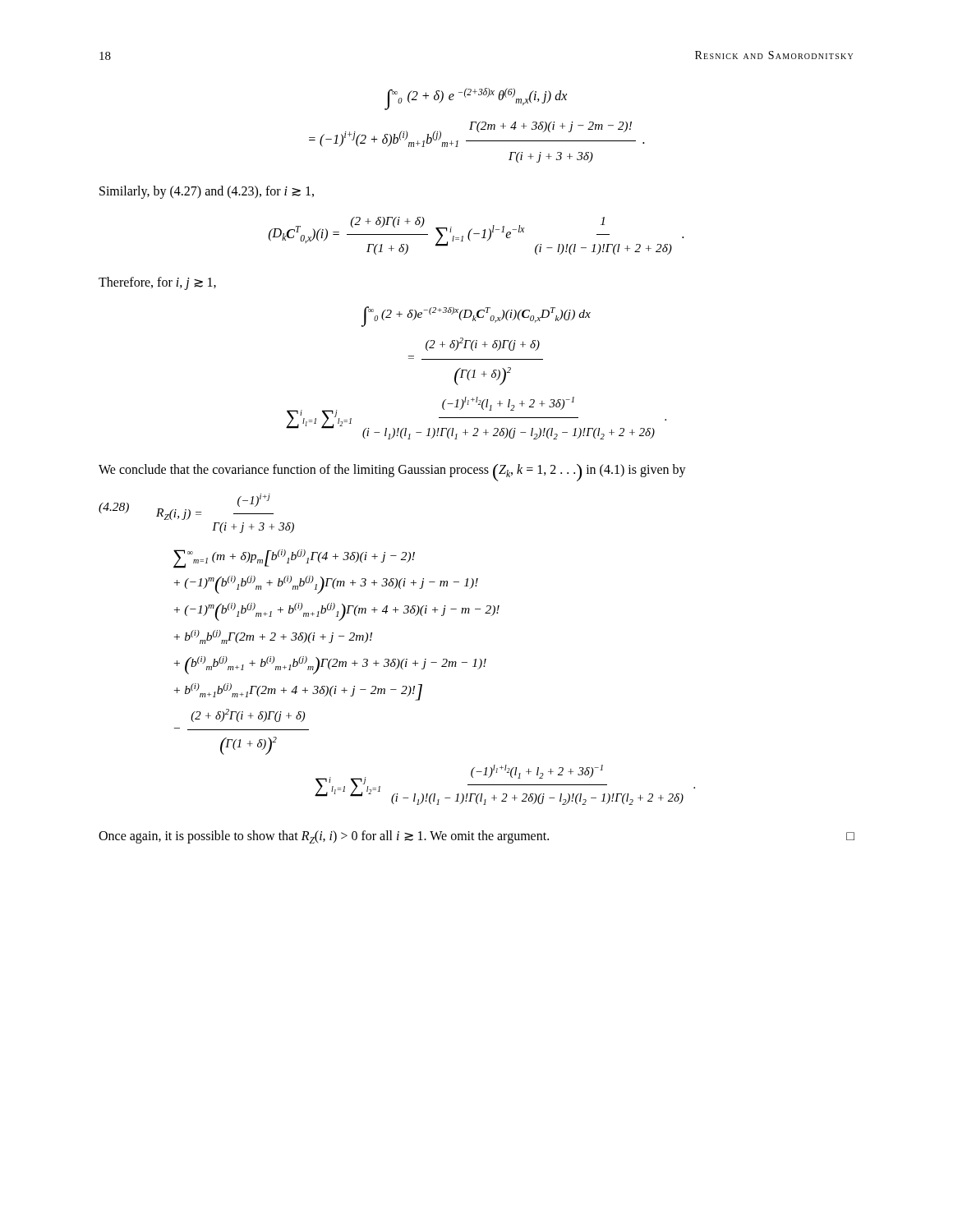Locate the passage starting "∫∞0 (2 + δ)e−(2+3δ)x(DkCT0,x)(i)(C0,xDTk)(j) dx = (2"
The width and height of the screenshot is (953, 1232).
(x=476, y=373)
